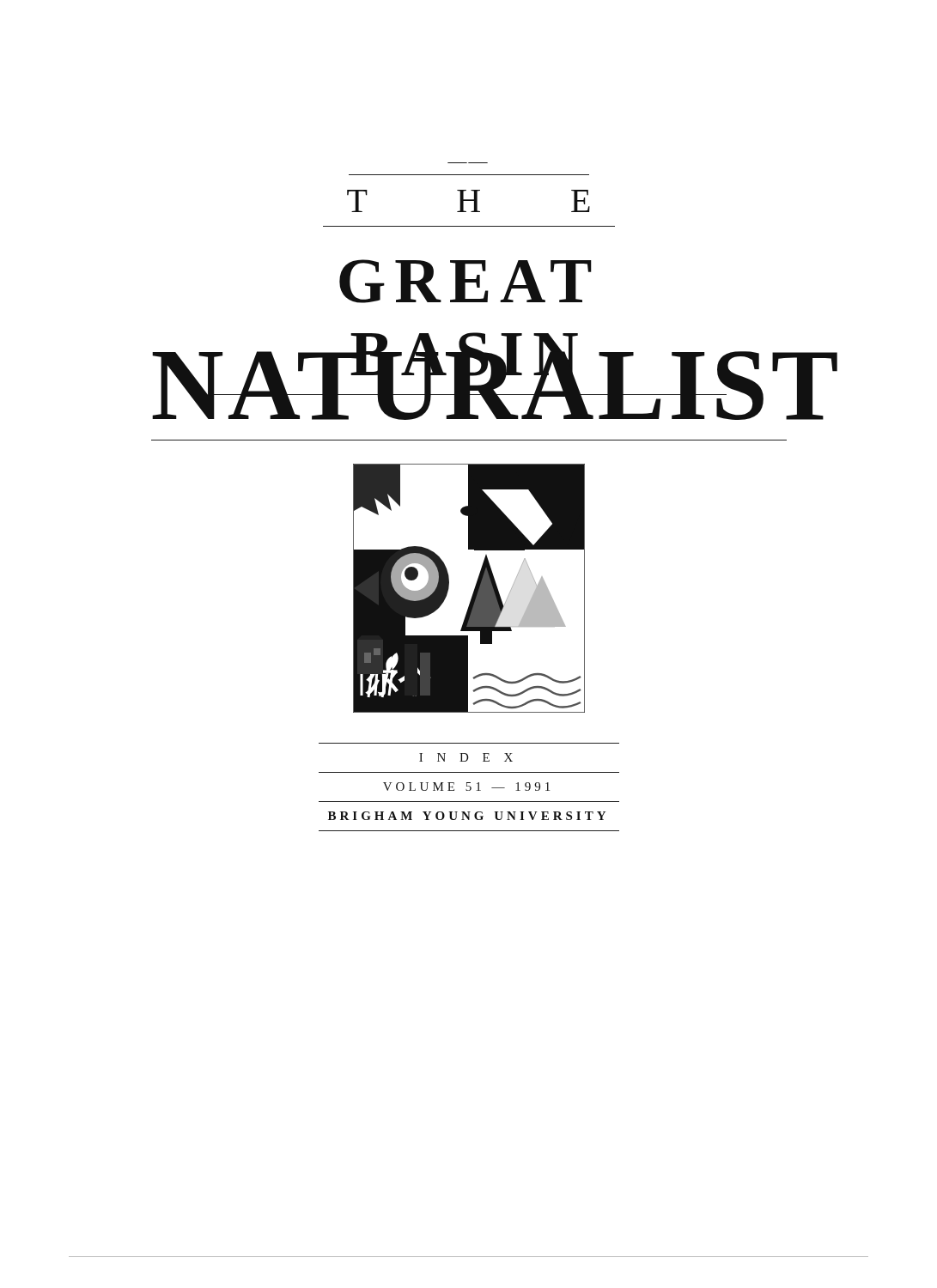Image resolution: width=937 pixels, height=1288 pixels.
Task: Find the block on this page that starts "I N D E X VOLUME 51 —"
Action: tap(468, 787)
